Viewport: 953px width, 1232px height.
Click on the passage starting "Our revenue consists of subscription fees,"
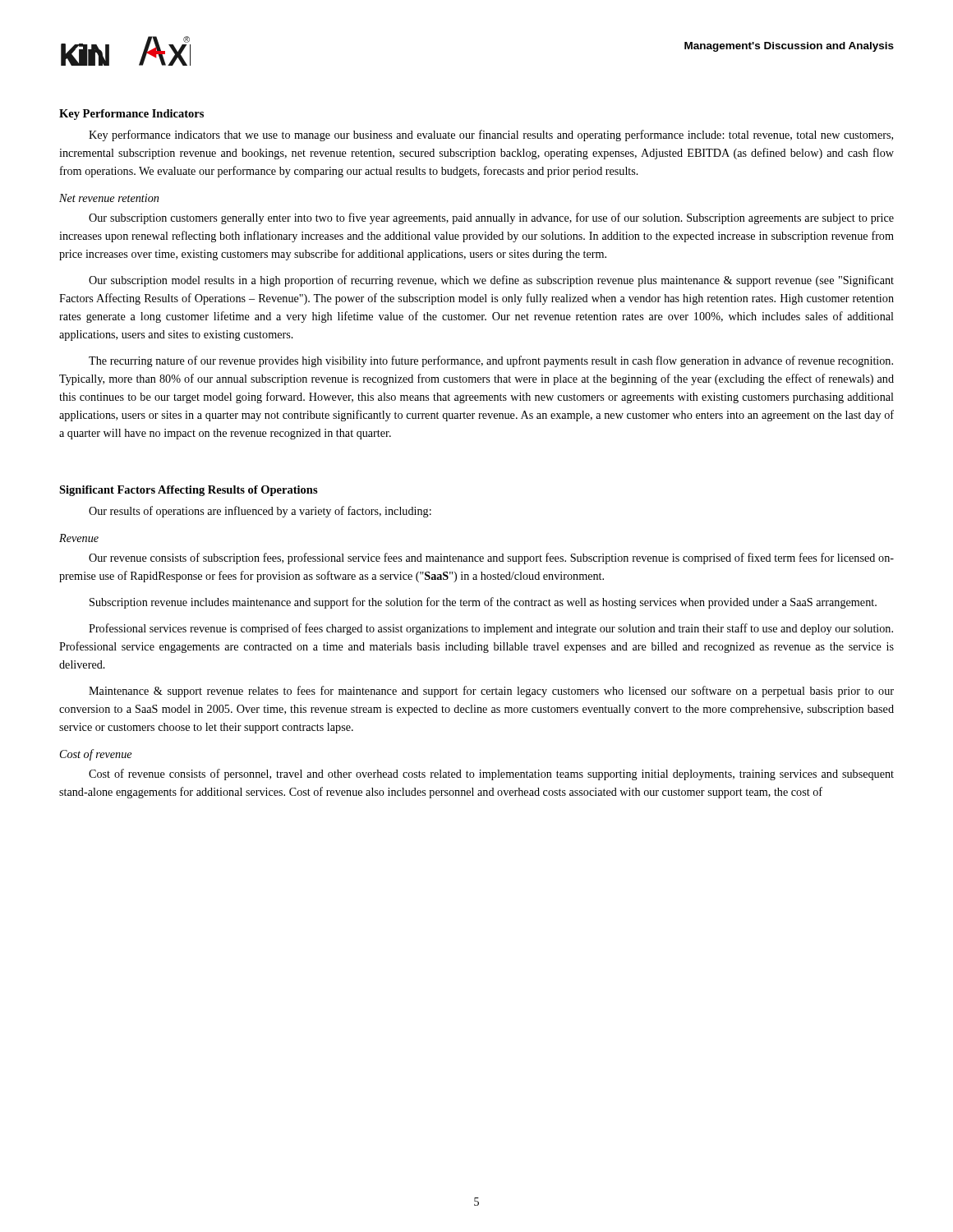click(x=476, y=642)
